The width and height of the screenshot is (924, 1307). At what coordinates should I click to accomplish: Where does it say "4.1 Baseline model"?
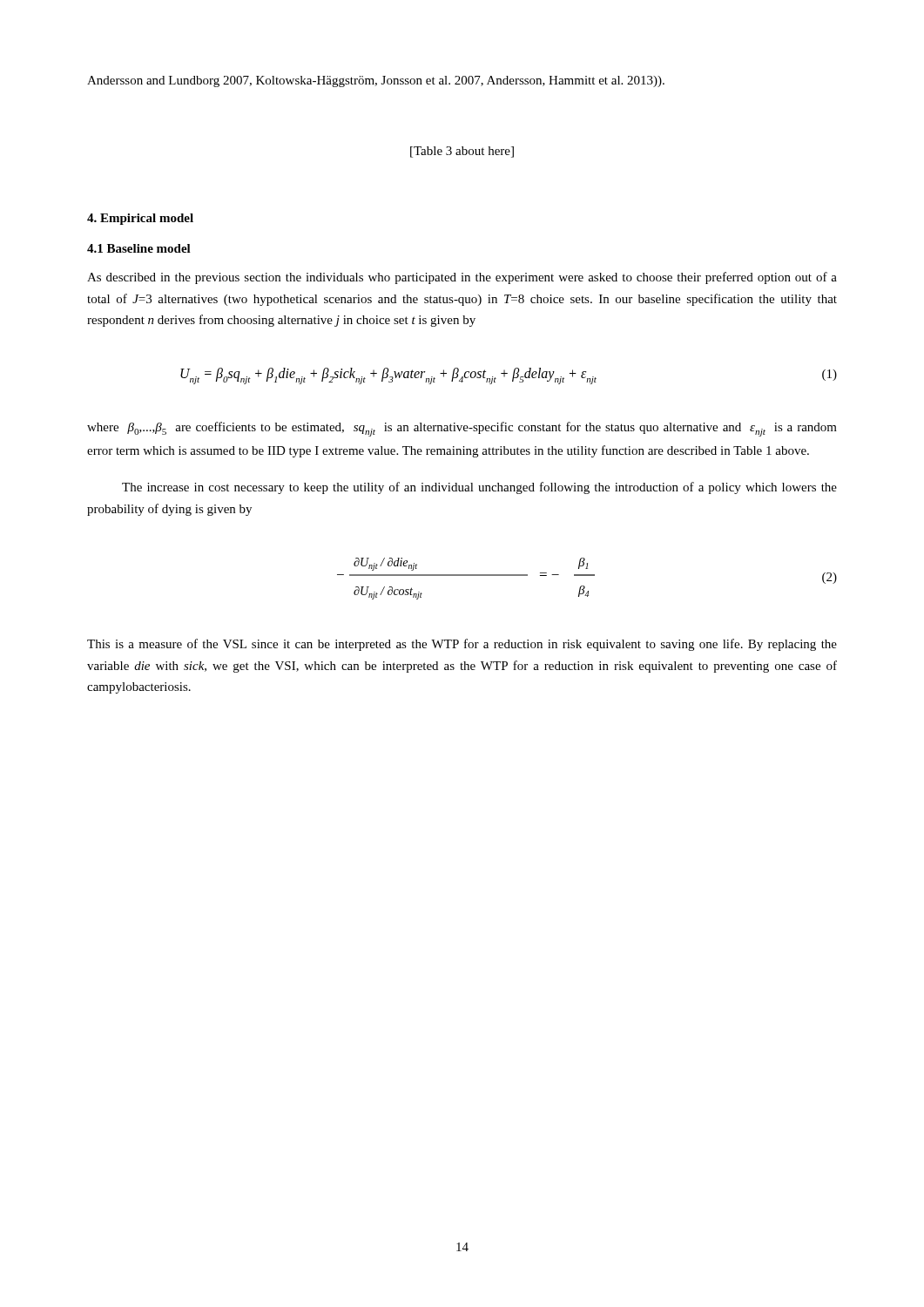coord(139,248)
